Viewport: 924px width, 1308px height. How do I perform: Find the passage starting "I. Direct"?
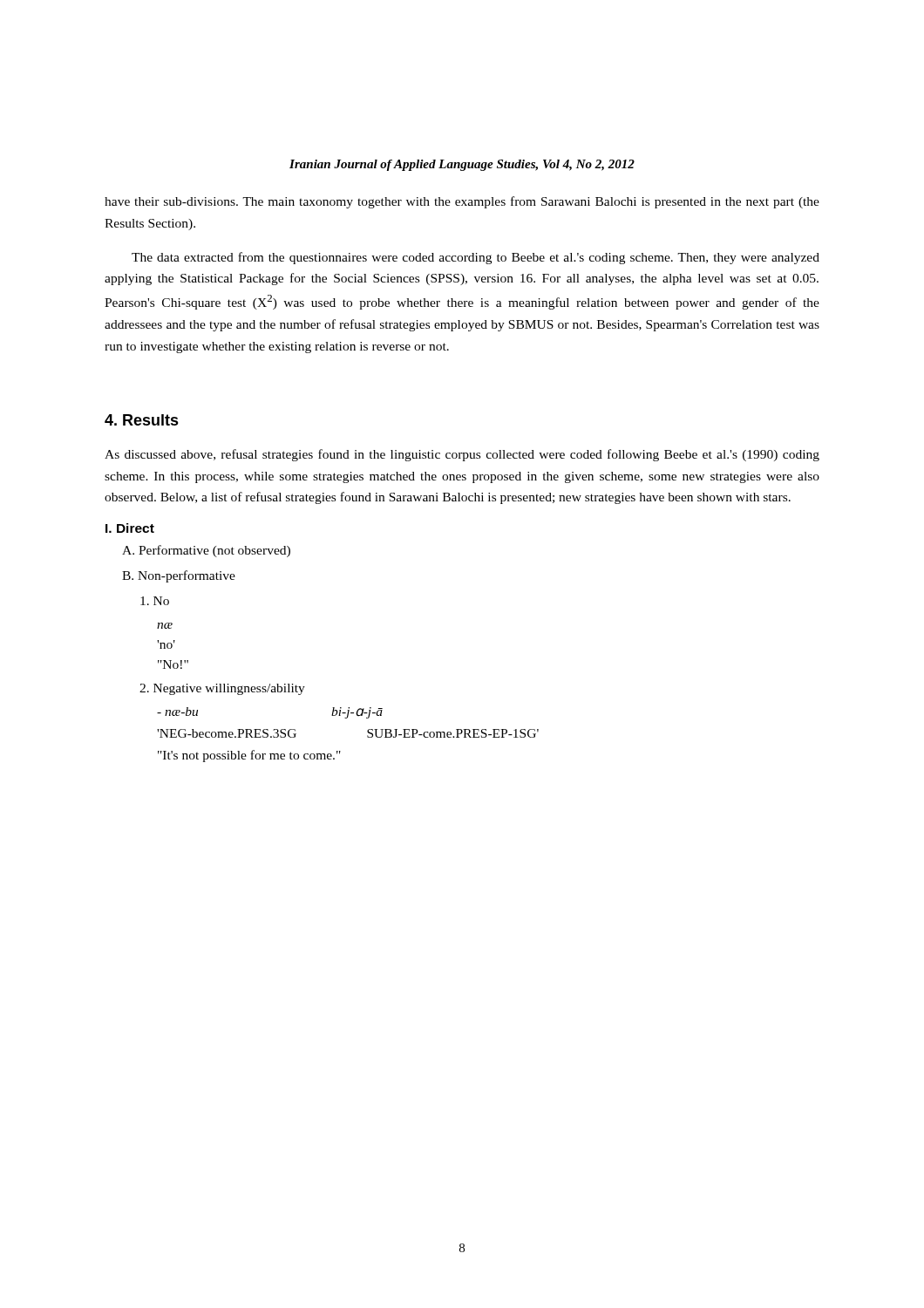click(129, 528)
